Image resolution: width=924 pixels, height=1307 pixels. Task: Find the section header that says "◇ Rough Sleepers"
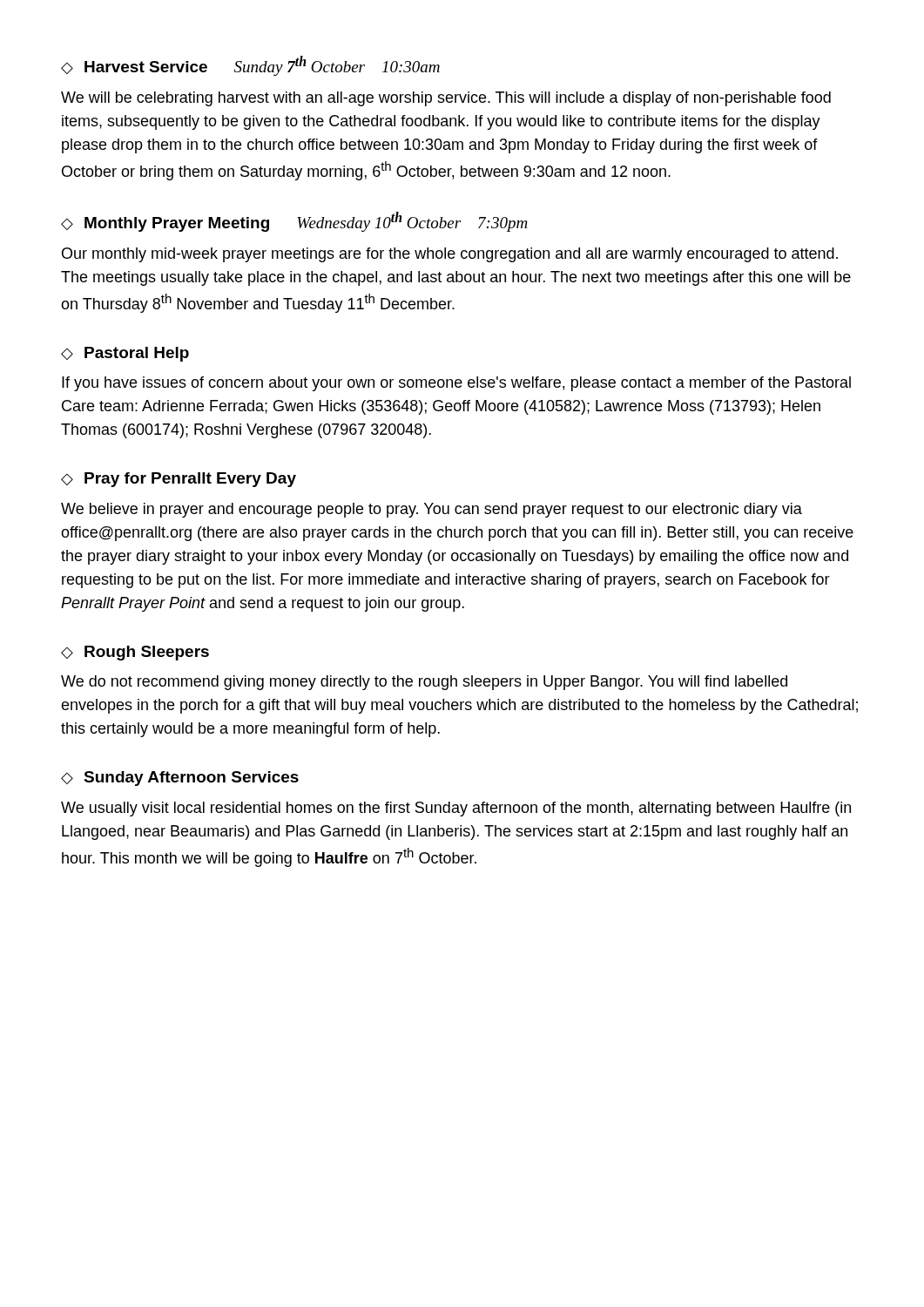135,651
